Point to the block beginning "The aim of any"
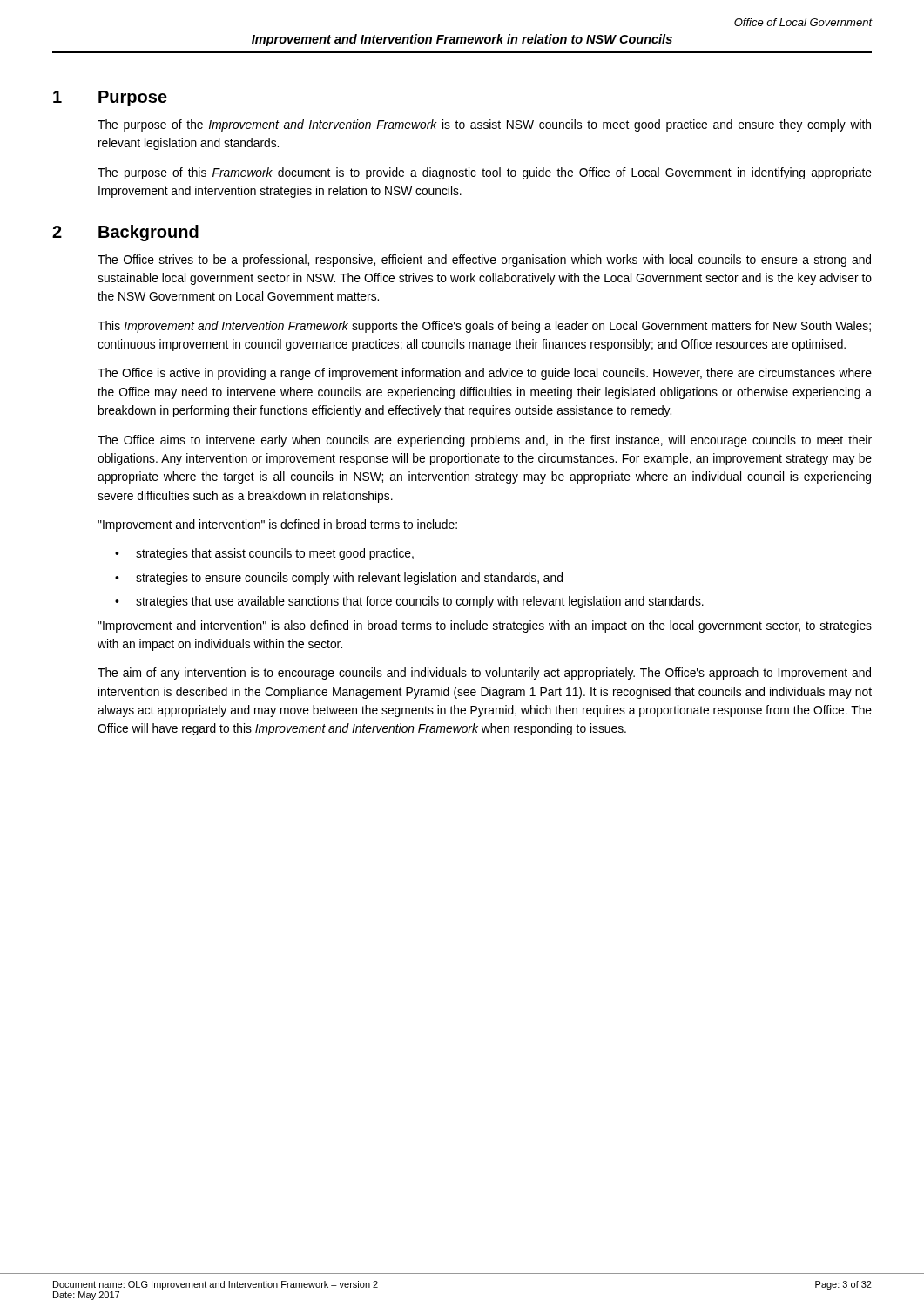The height and width of the screenshot is (1307, 924). click(x=485, y=701)
